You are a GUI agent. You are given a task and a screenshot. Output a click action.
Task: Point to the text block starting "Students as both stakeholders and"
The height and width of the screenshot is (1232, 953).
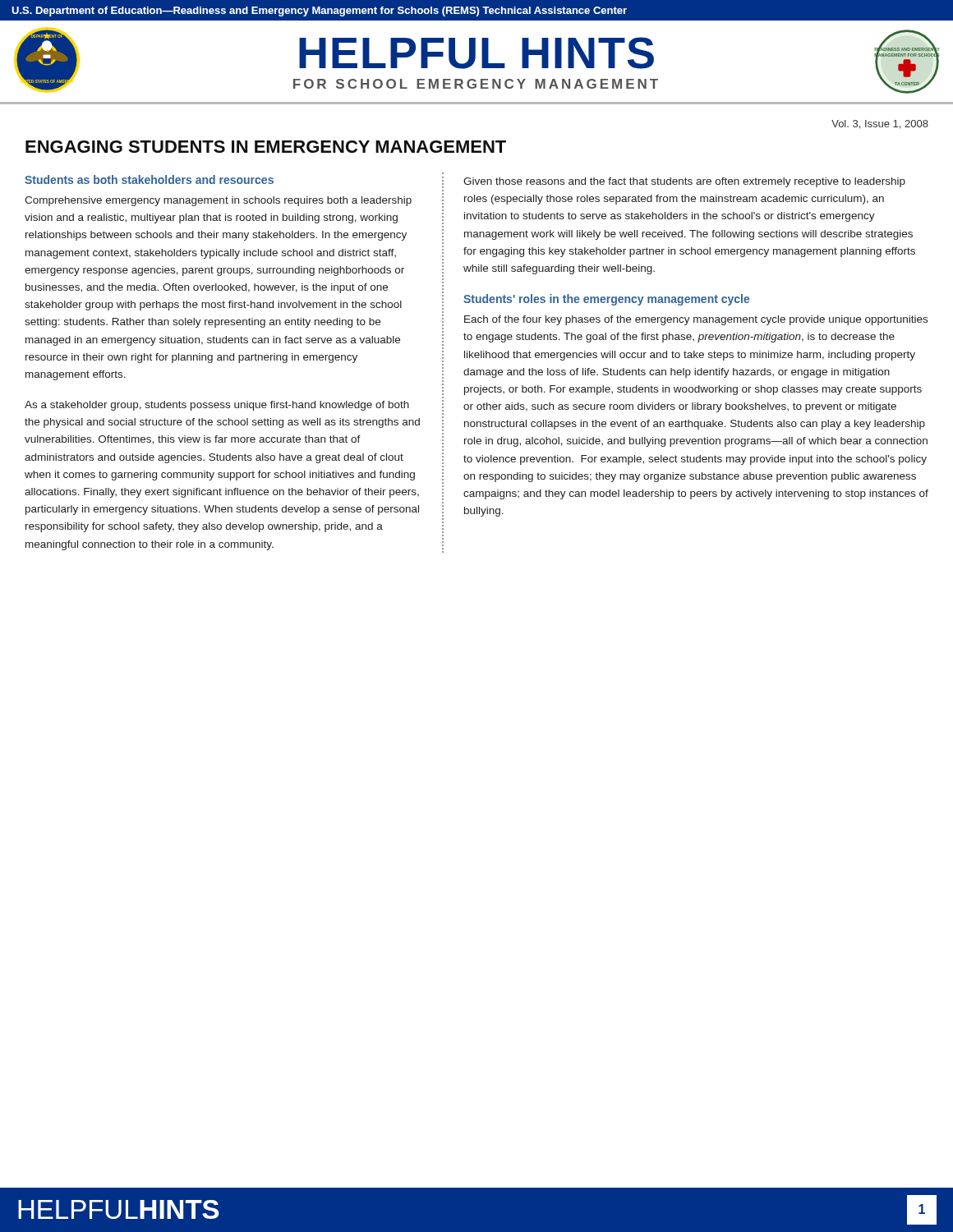click(x=149, y=180)
